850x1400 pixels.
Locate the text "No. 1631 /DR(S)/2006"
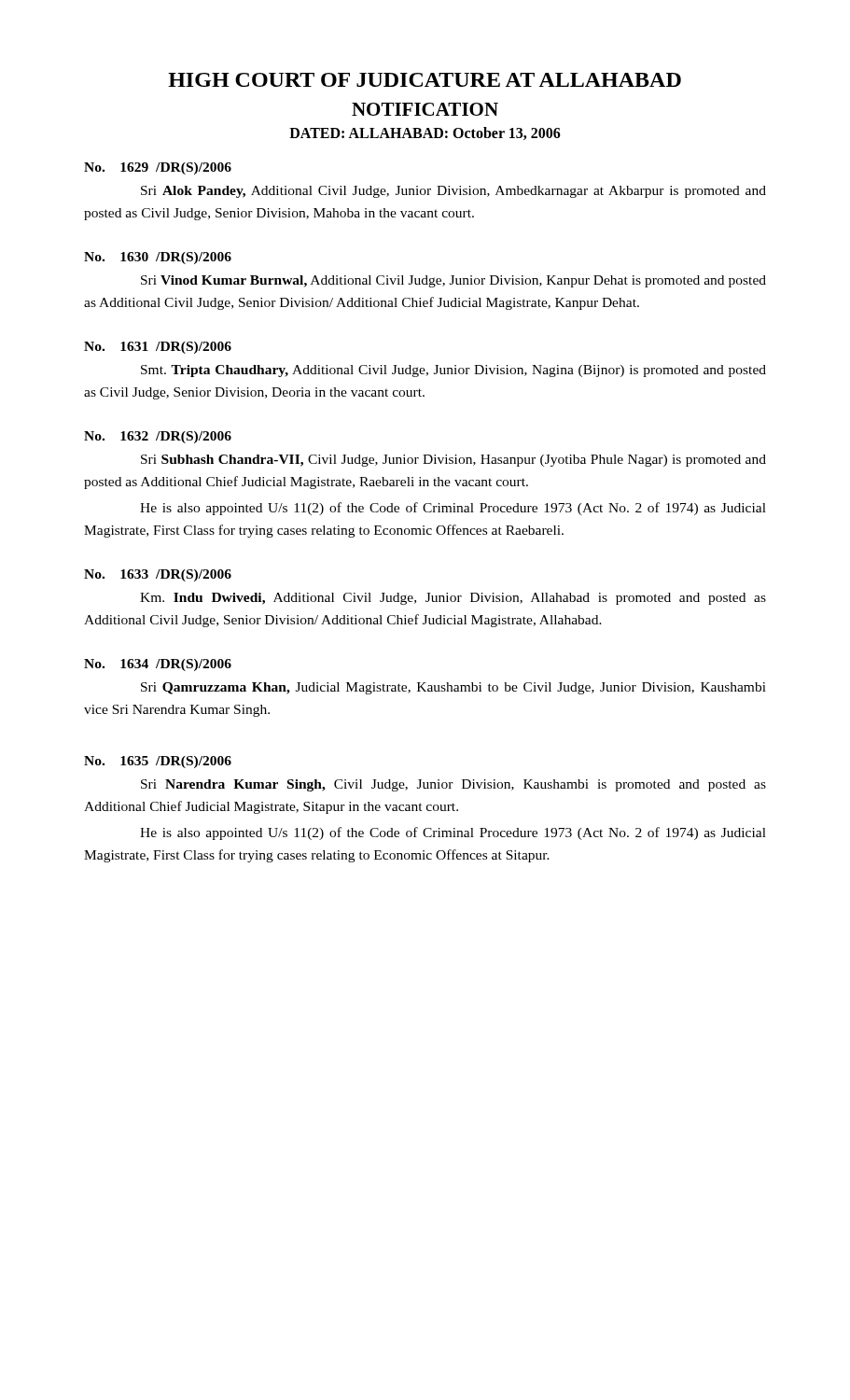[158, 346]
